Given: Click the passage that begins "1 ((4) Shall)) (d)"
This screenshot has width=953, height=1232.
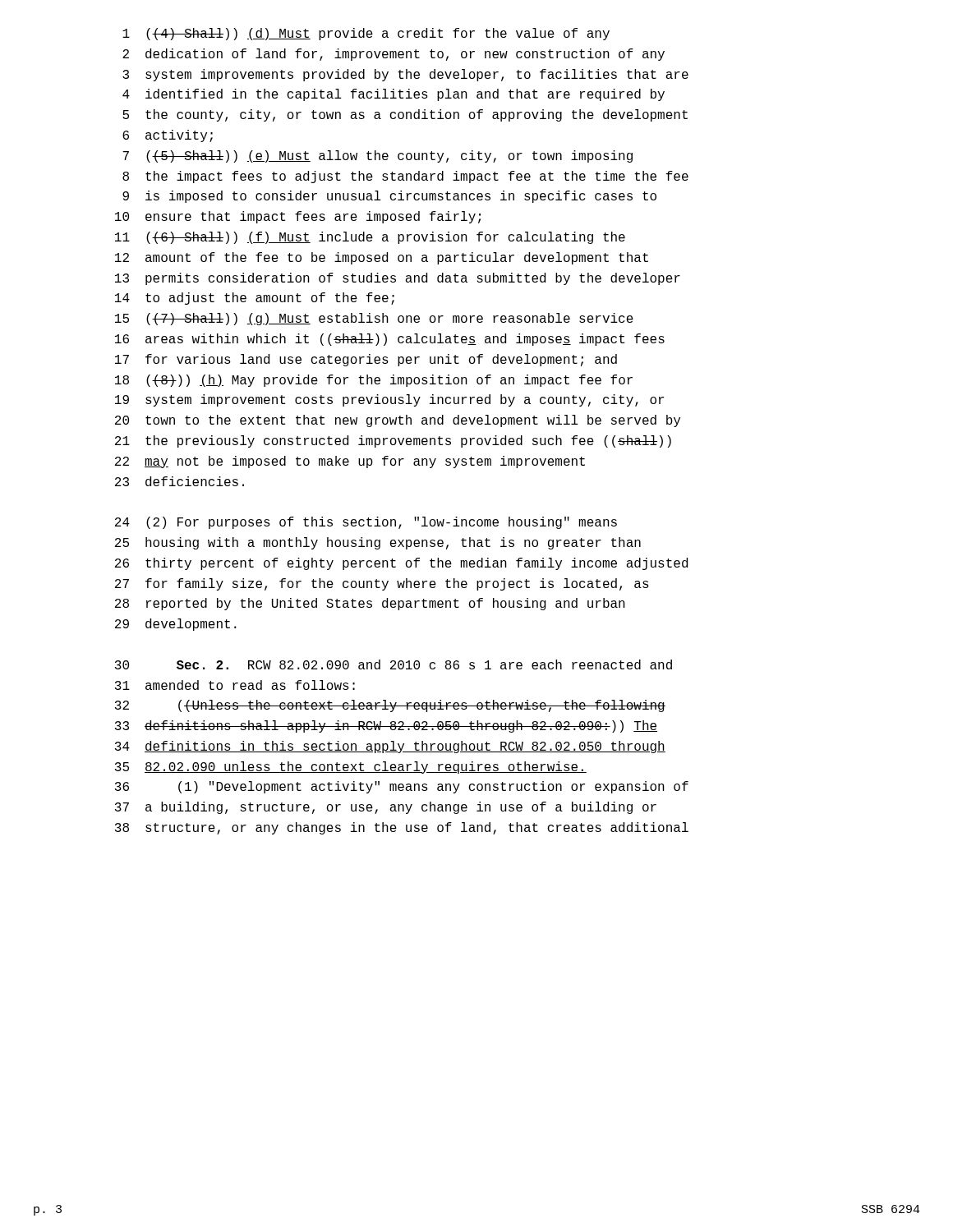Looking at the screenshot, I should pyautogui.click(x=485, y=86).
